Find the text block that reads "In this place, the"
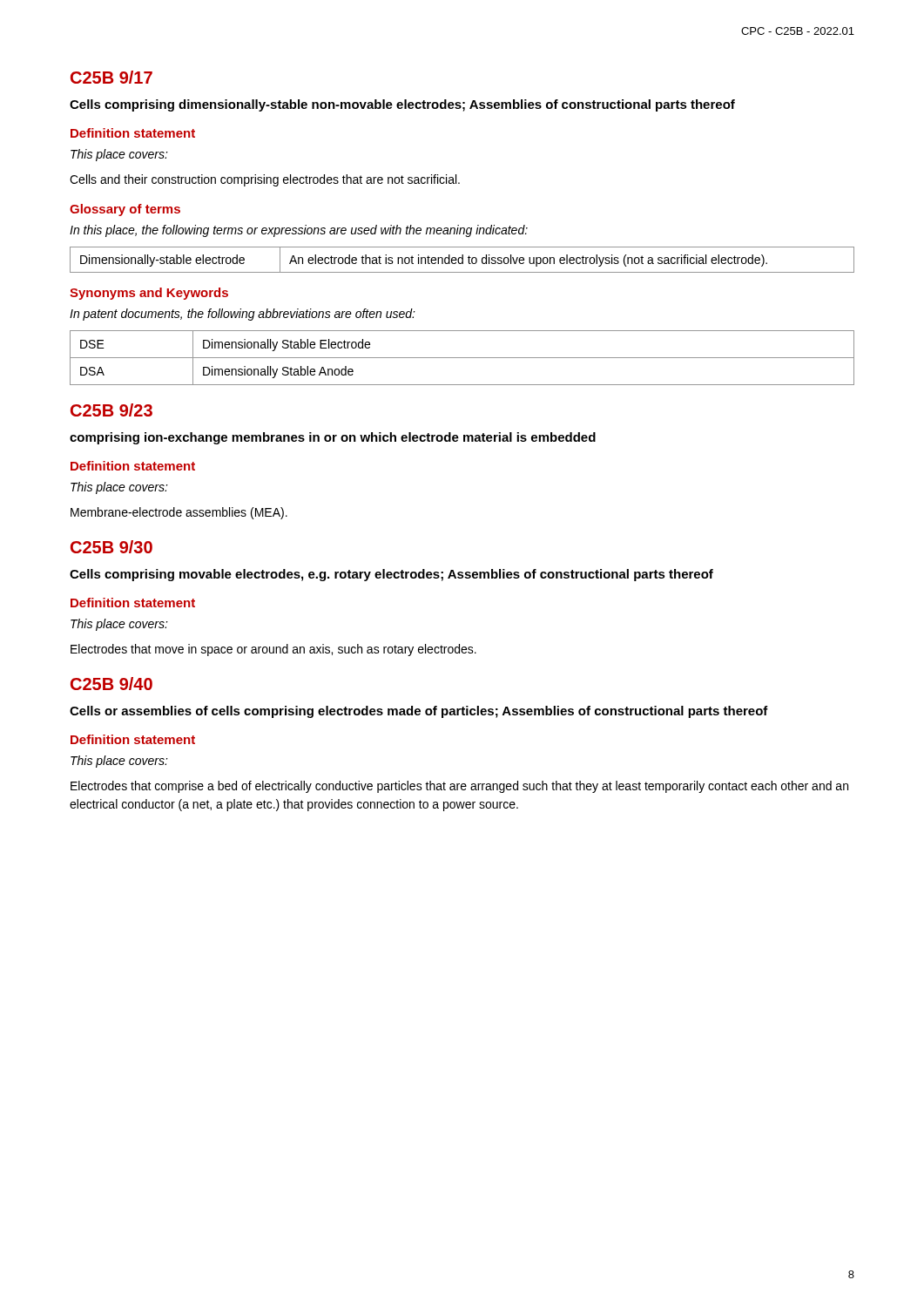This screenshot has width=924, height=1307. point(299,230)
